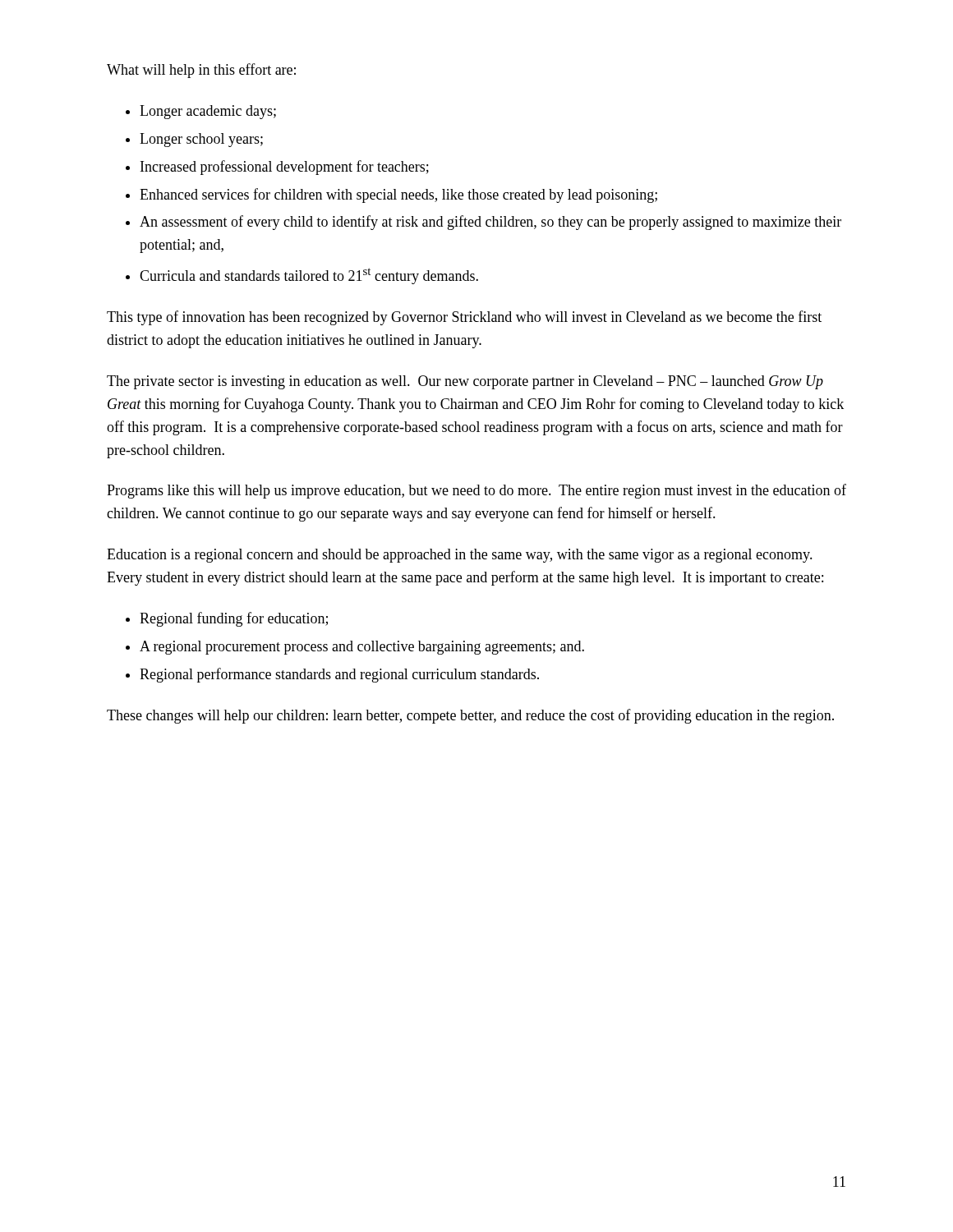Find the text starting "What will help in this effort are:"
Viewport: 953px width, 1232px height.
202,70
